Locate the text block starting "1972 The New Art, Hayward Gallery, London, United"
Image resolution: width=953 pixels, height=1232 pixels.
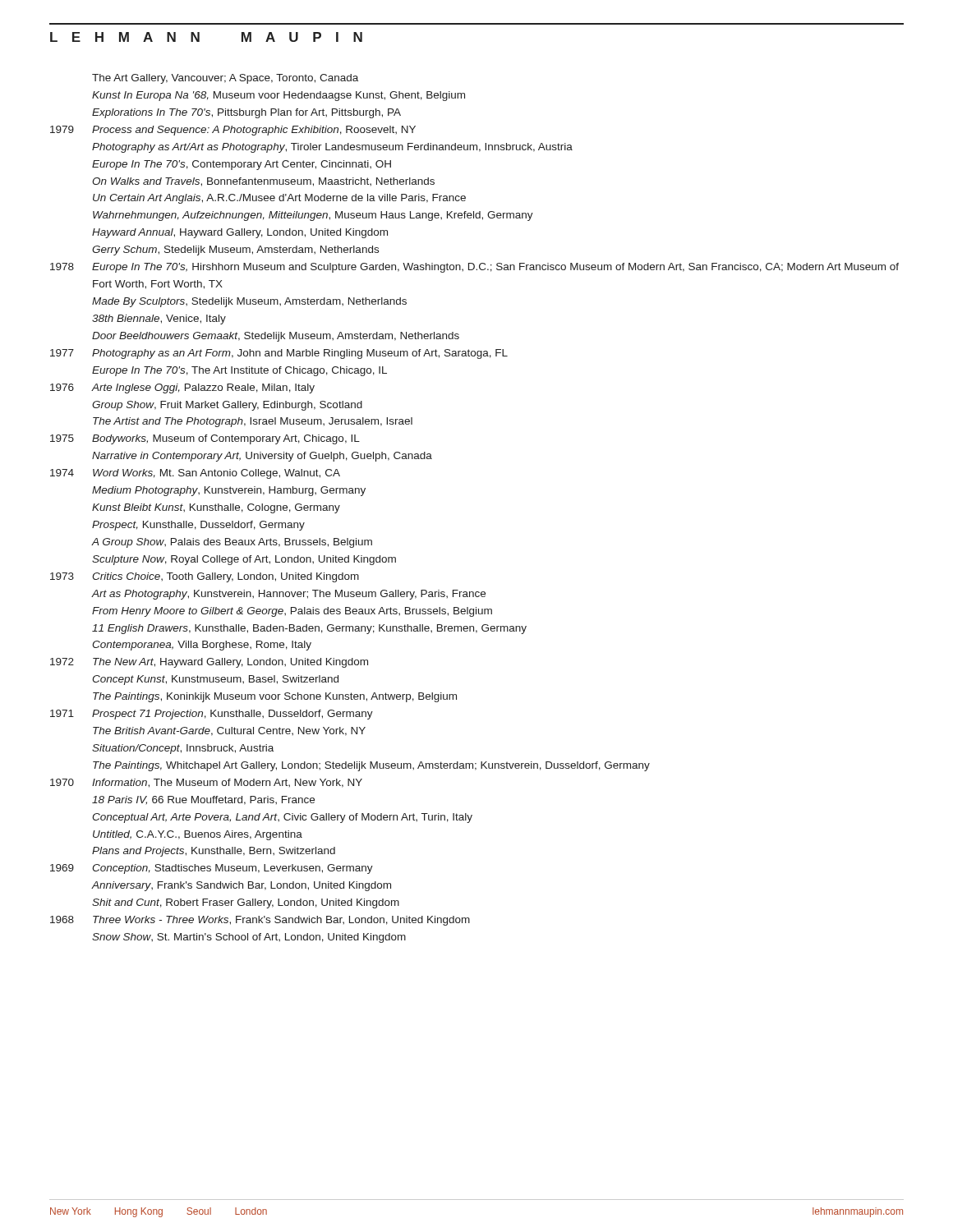pyautogui.click(x=209, y=663)
